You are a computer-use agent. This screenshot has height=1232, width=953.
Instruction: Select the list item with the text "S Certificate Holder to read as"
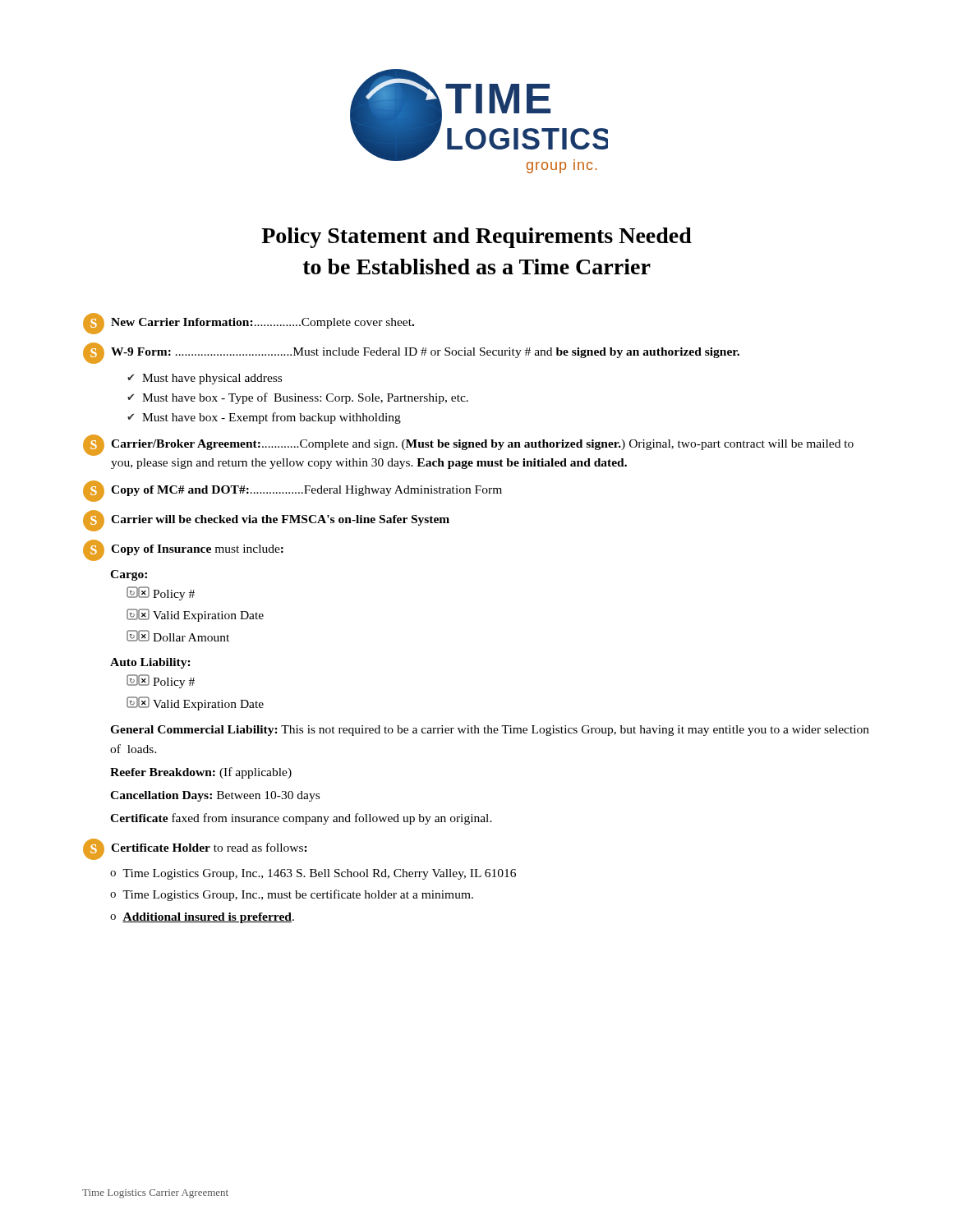click(x=195, y=849)
